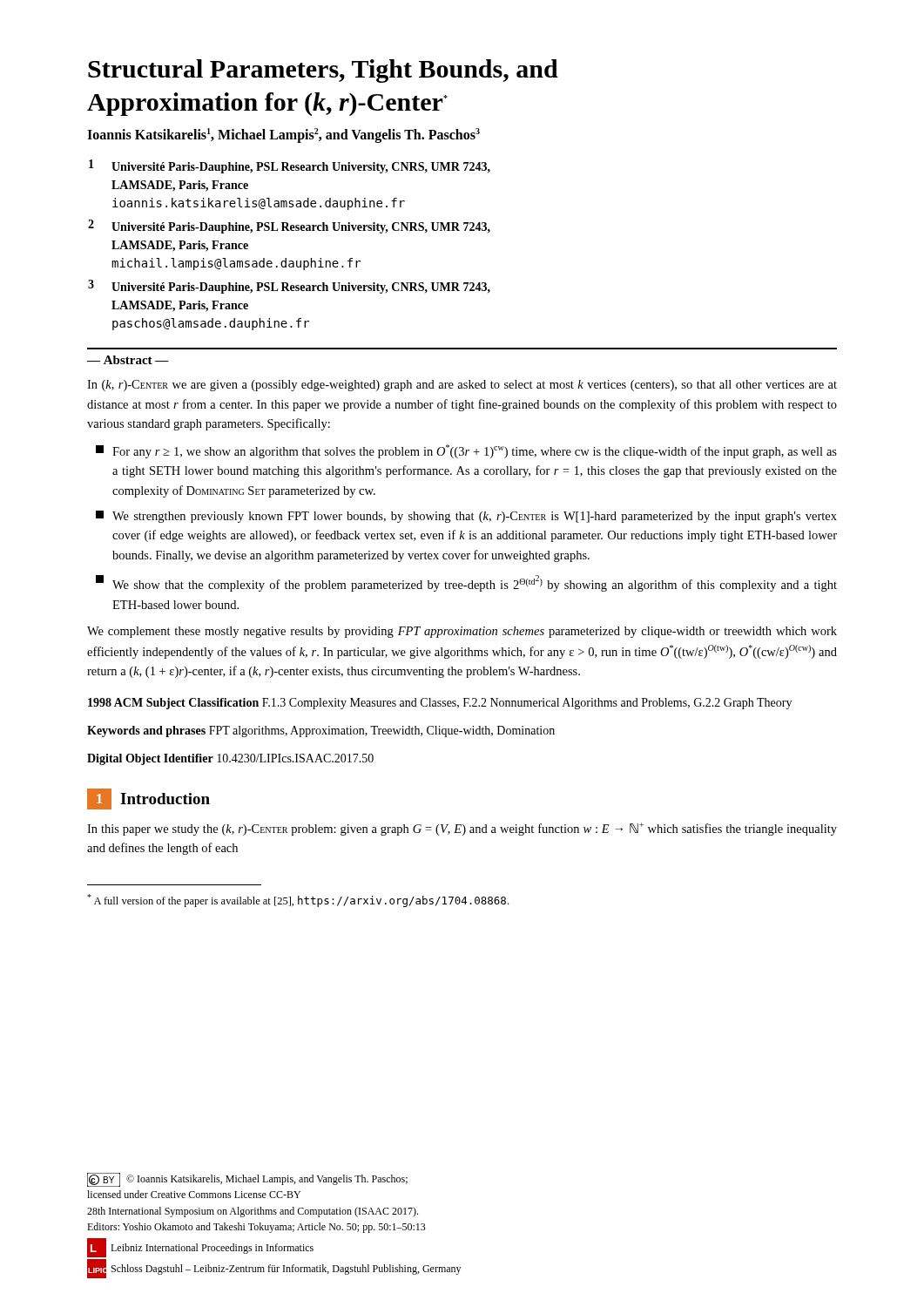Click on the footnote that says "A full version of the paper is available"
Screen dimensions: 1307x924
298,899
